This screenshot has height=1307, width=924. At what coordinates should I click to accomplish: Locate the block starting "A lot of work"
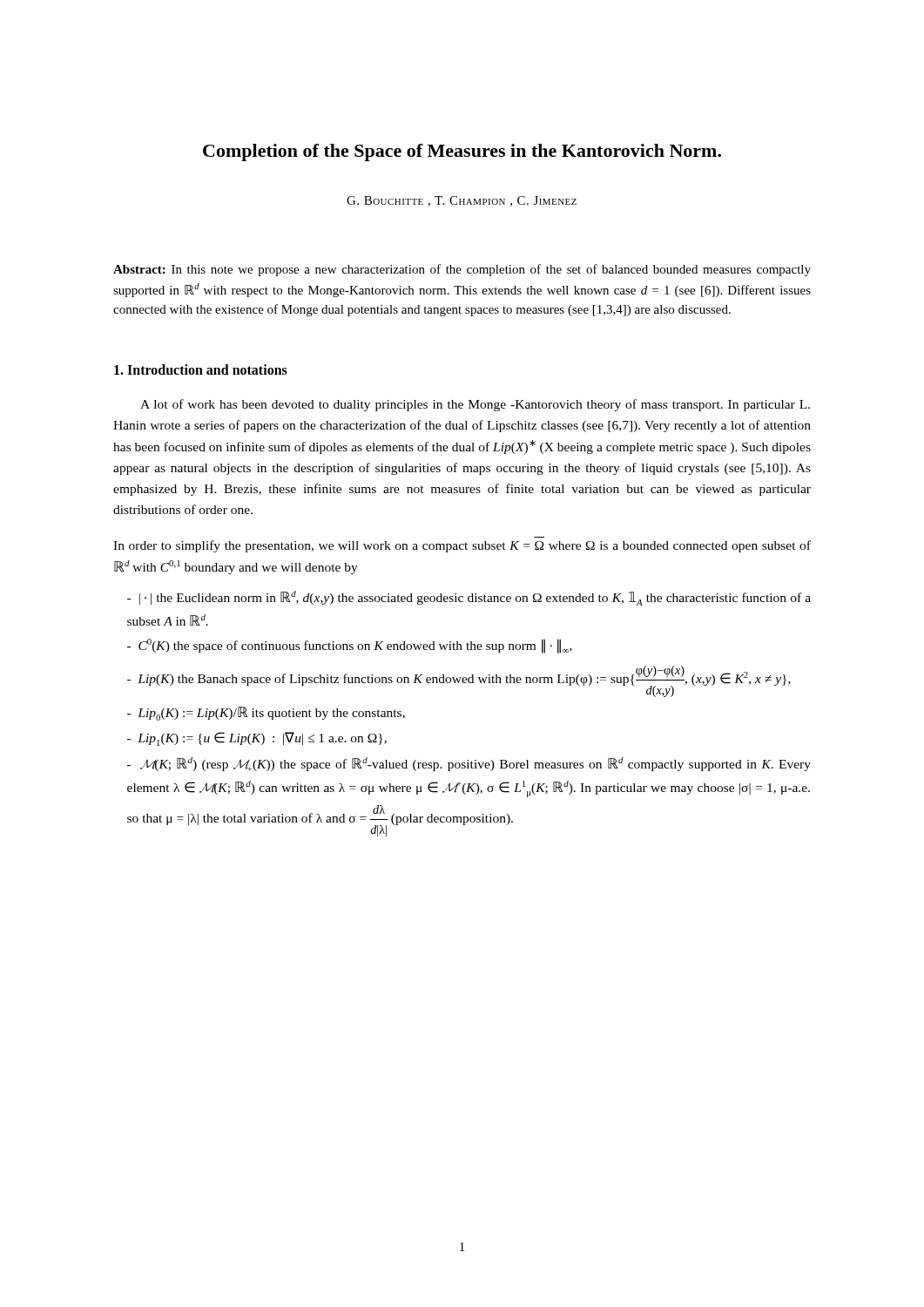(x=462, y=457)
